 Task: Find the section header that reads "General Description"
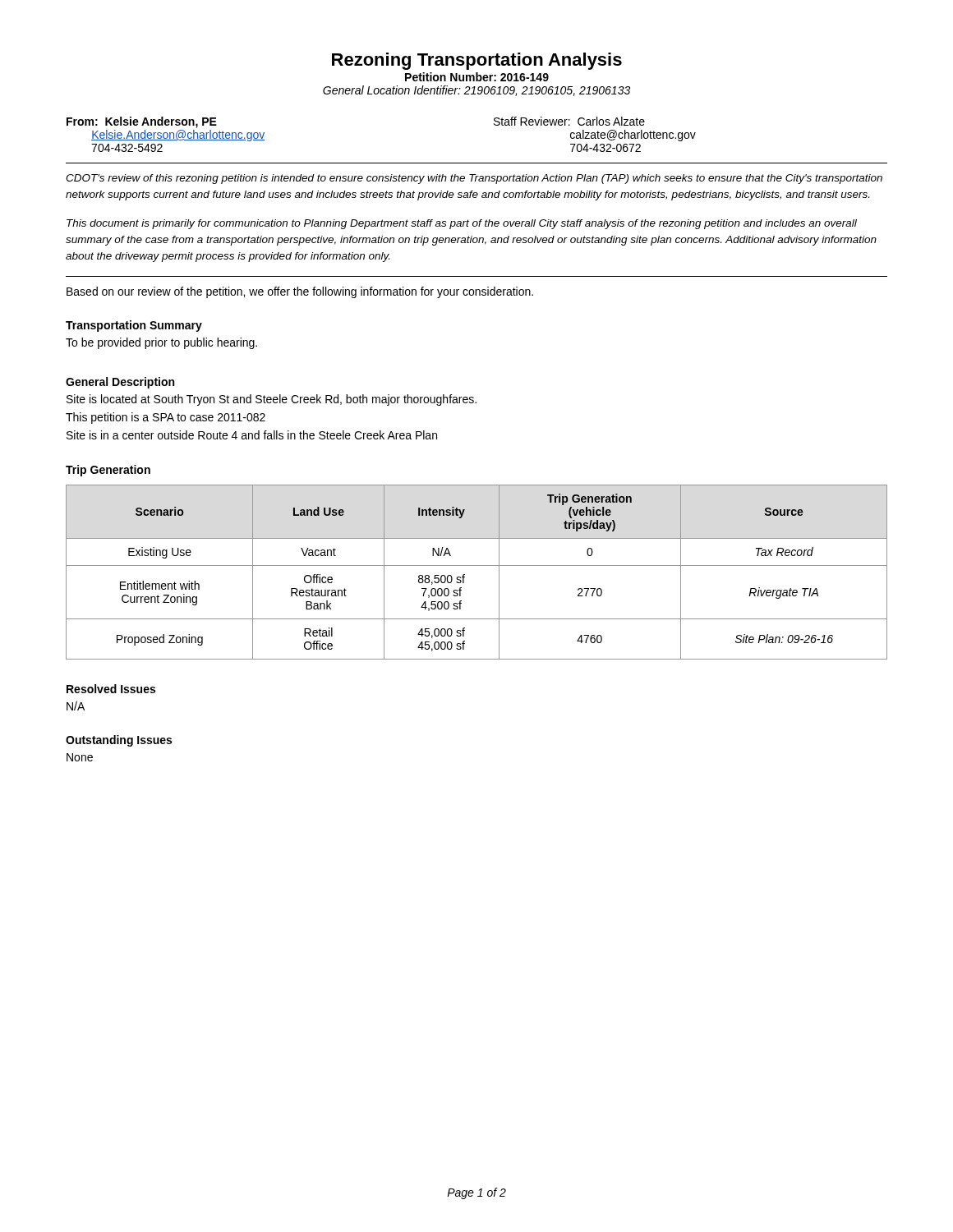point(120,382)
